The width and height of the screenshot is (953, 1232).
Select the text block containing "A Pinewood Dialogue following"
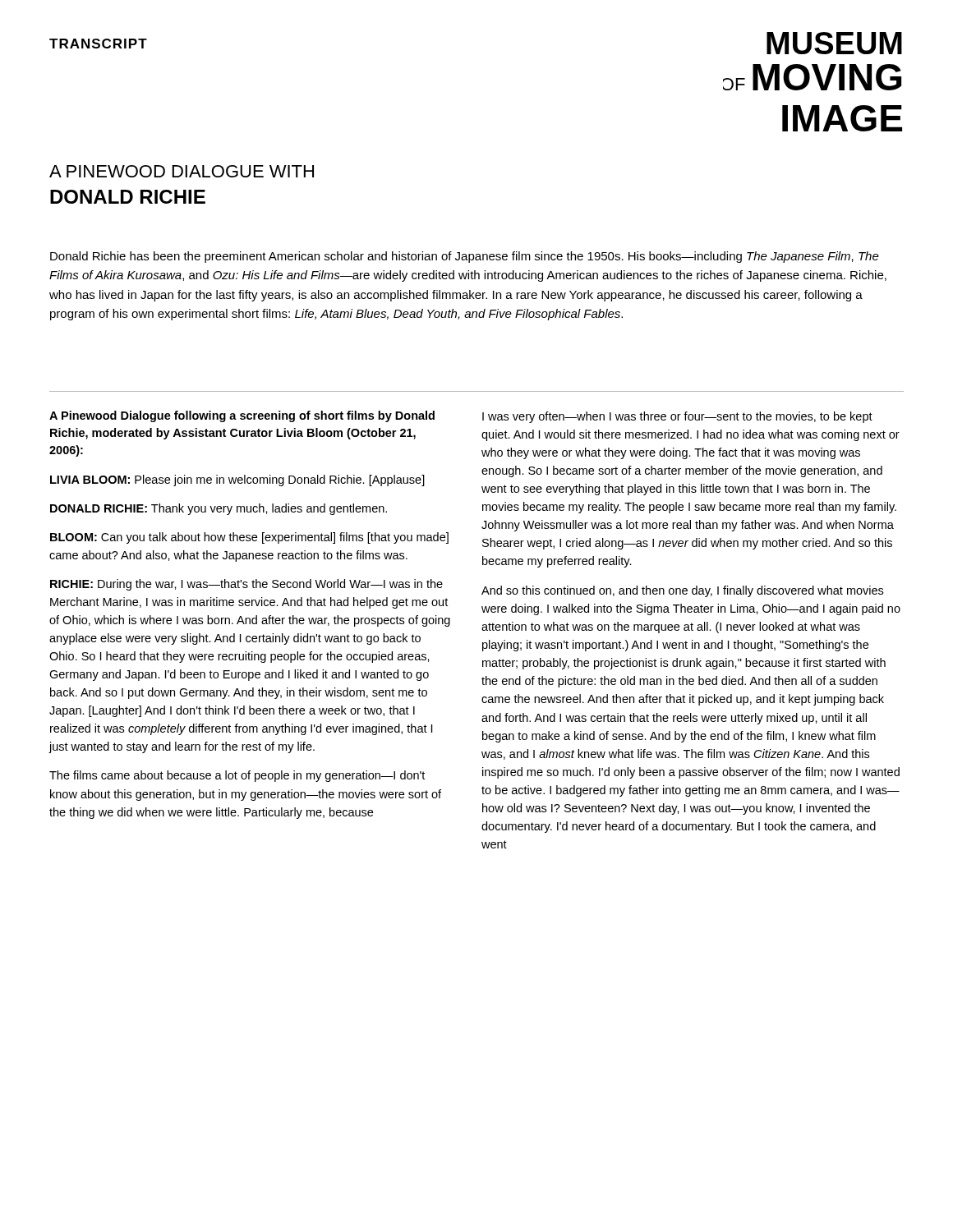[242, 433]
